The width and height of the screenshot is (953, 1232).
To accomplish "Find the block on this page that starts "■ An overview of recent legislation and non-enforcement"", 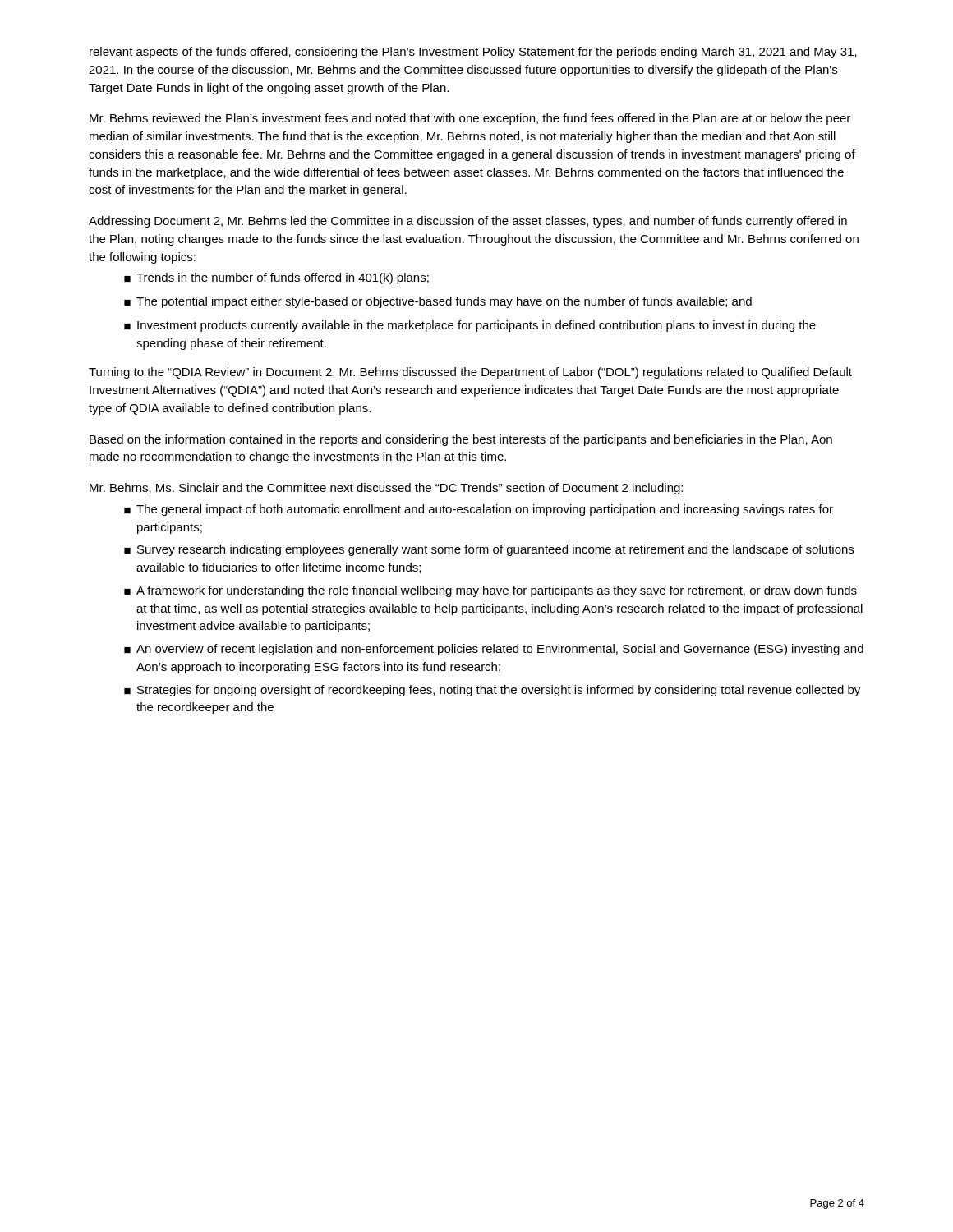I will 491,658.
